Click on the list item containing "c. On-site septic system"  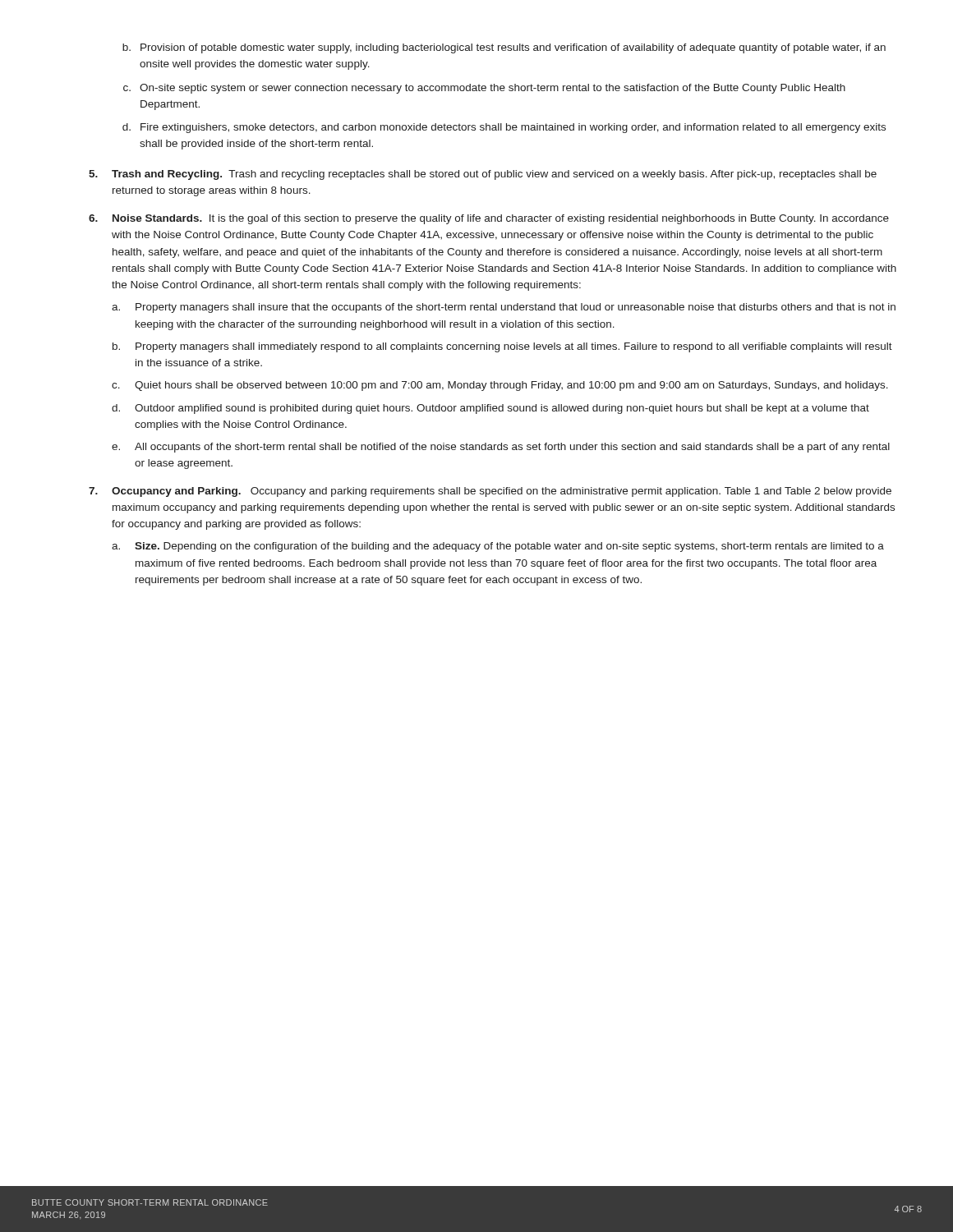(x=493, y=96)
